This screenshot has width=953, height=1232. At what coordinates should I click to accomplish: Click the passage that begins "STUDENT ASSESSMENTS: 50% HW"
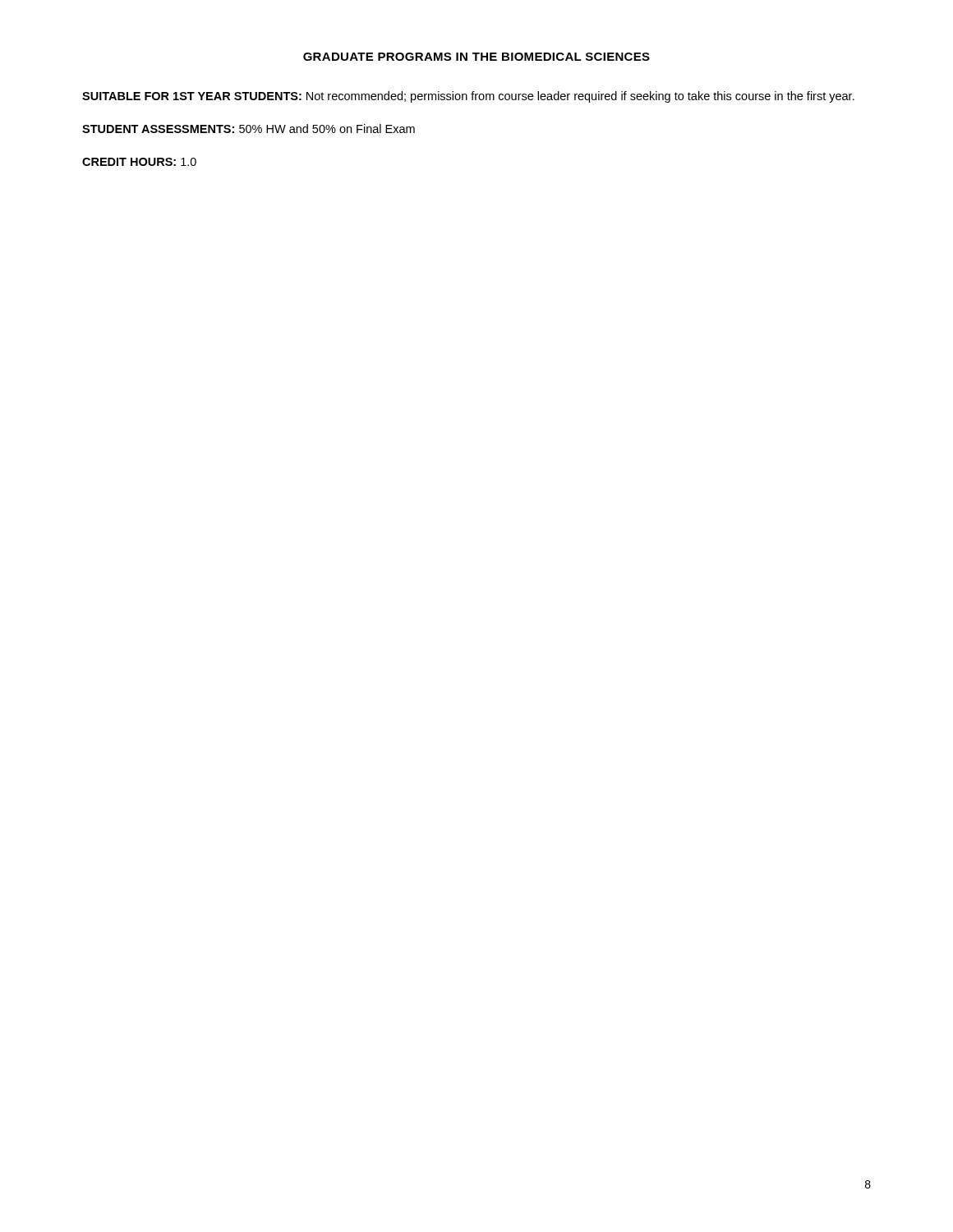[249, 129]
